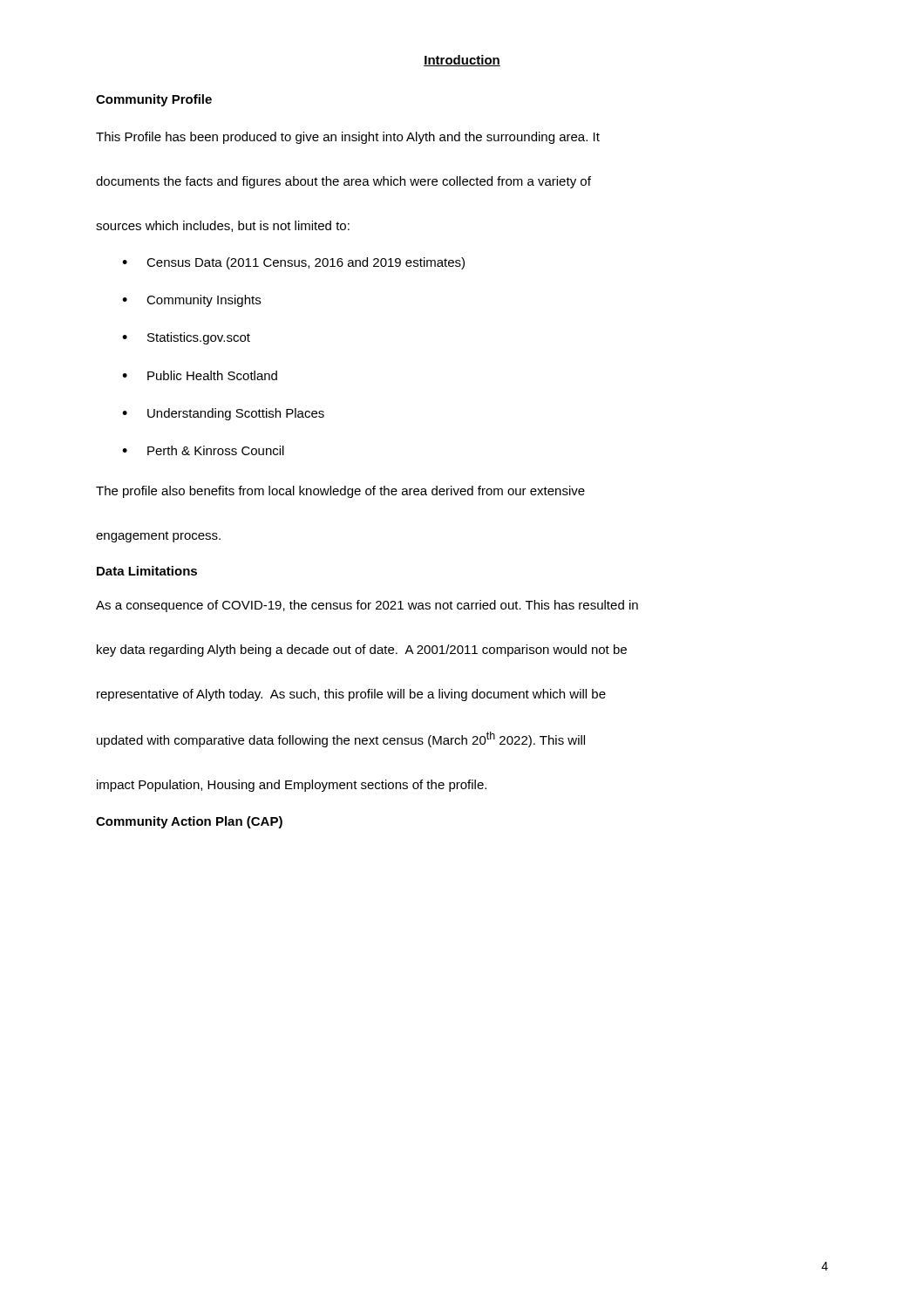Locate the text starting "Community Action Plan (CAP)"

(189, 821)
